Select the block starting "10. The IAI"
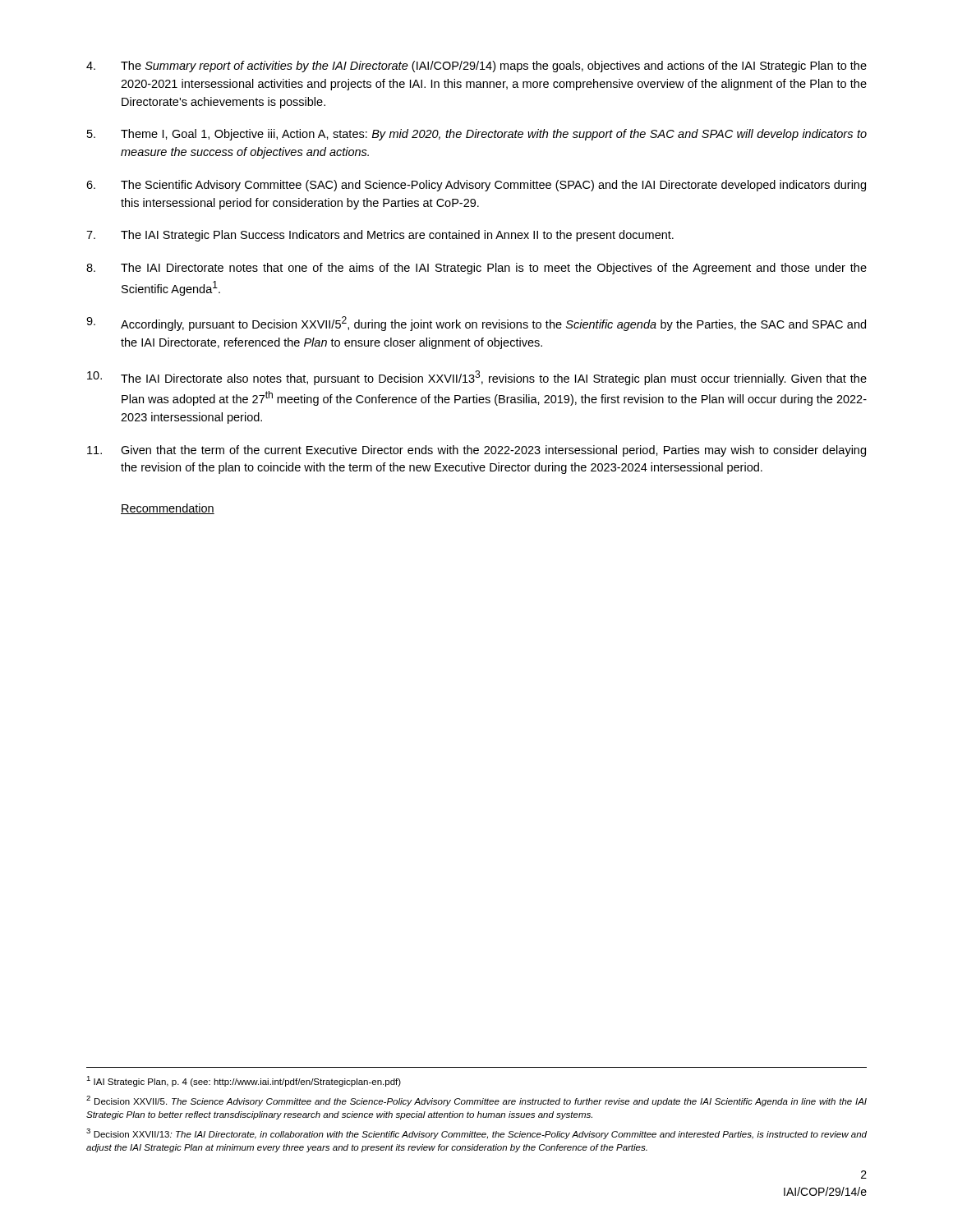Viewport: 953px width, 1232px height. coord(476,397)
